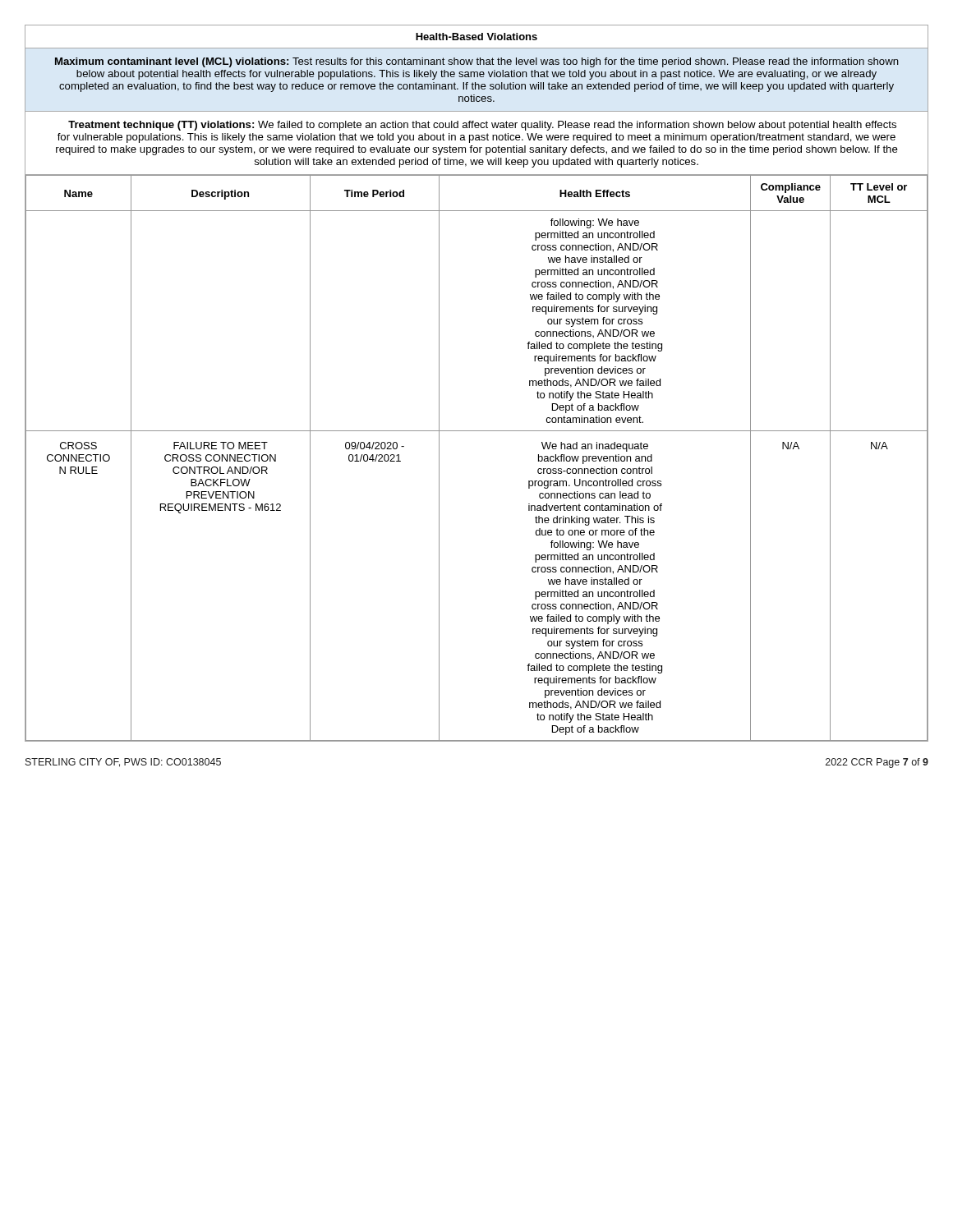
Task: Click the passage that begins "Maximum contaminant level"
Action: pos(476,80)
